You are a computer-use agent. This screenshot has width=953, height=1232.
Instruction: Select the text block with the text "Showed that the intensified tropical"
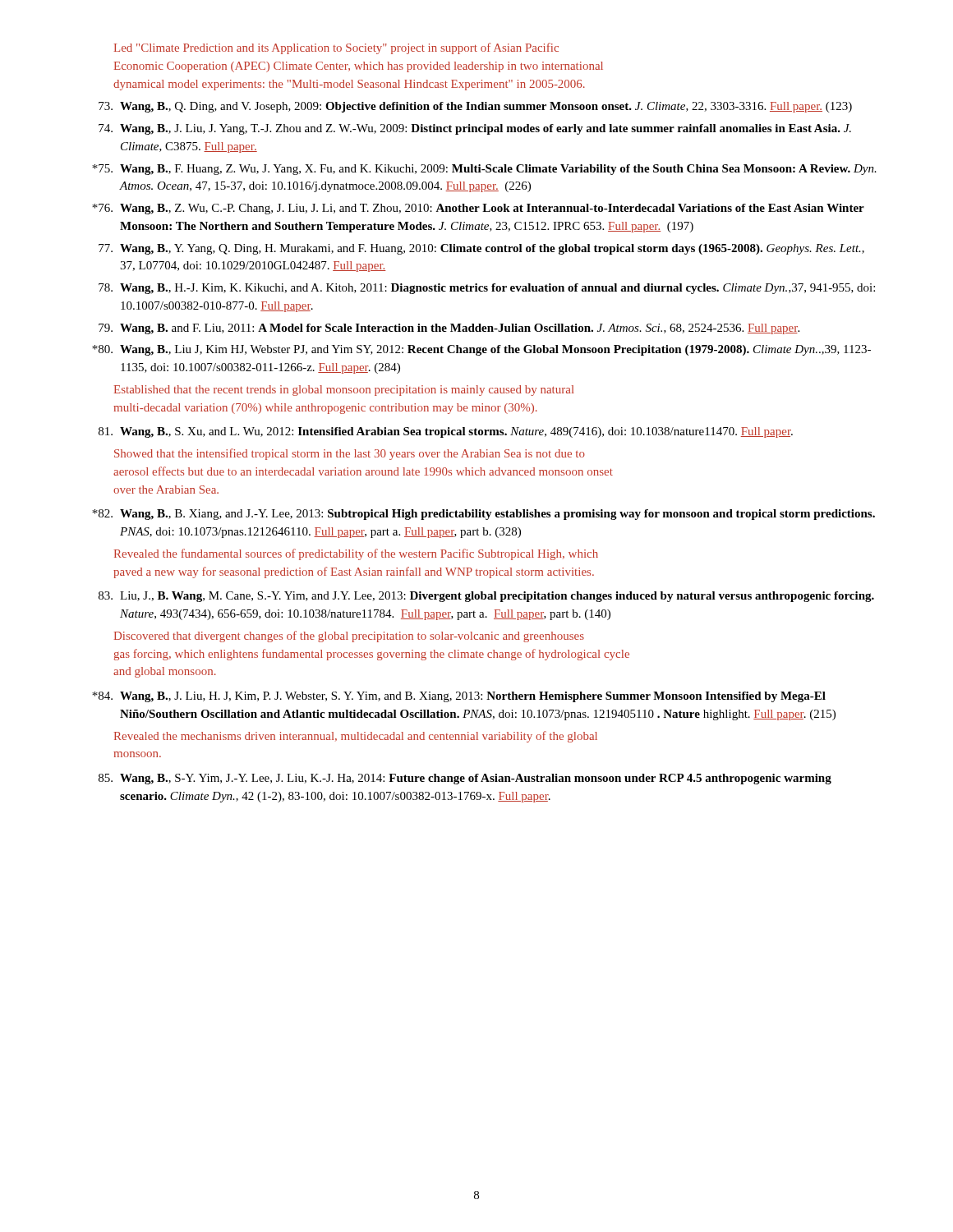click(x=363, y=471)
